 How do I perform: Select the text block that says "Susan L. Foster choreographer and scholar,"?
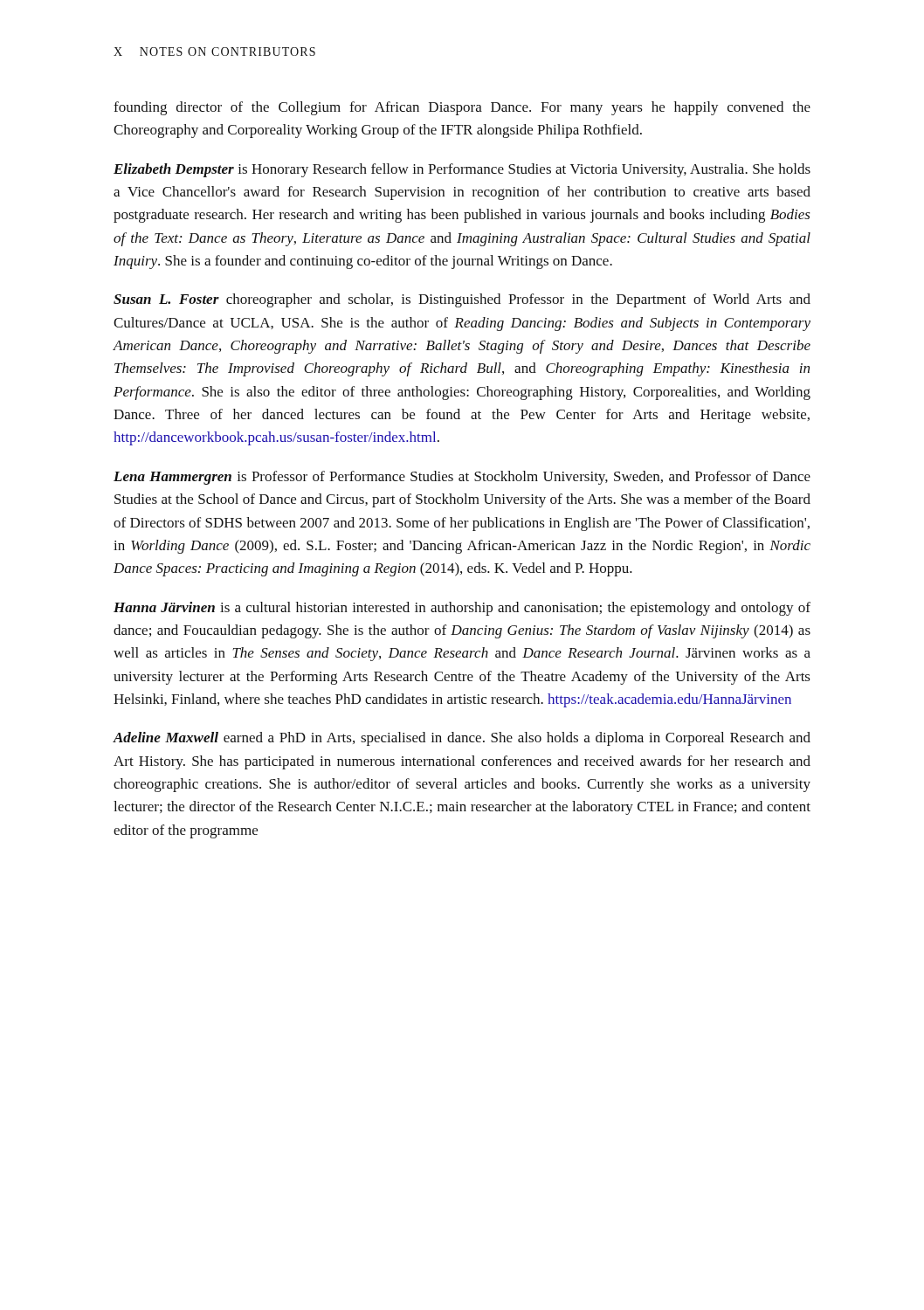[462, 369]
